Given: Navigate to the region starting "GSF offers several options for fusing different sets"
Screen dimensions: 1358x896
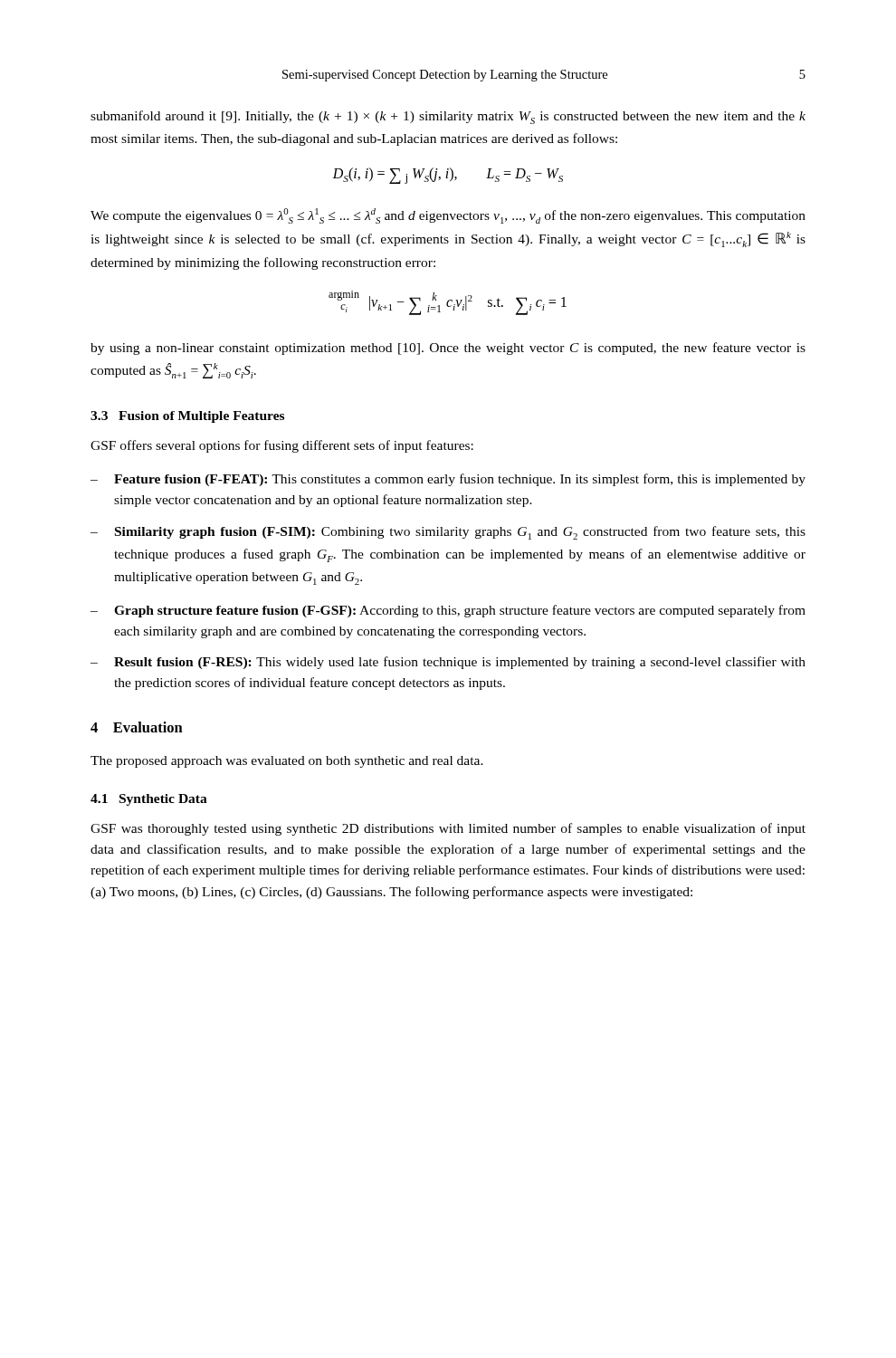Looking at the screenshot, I should [448, 445].
